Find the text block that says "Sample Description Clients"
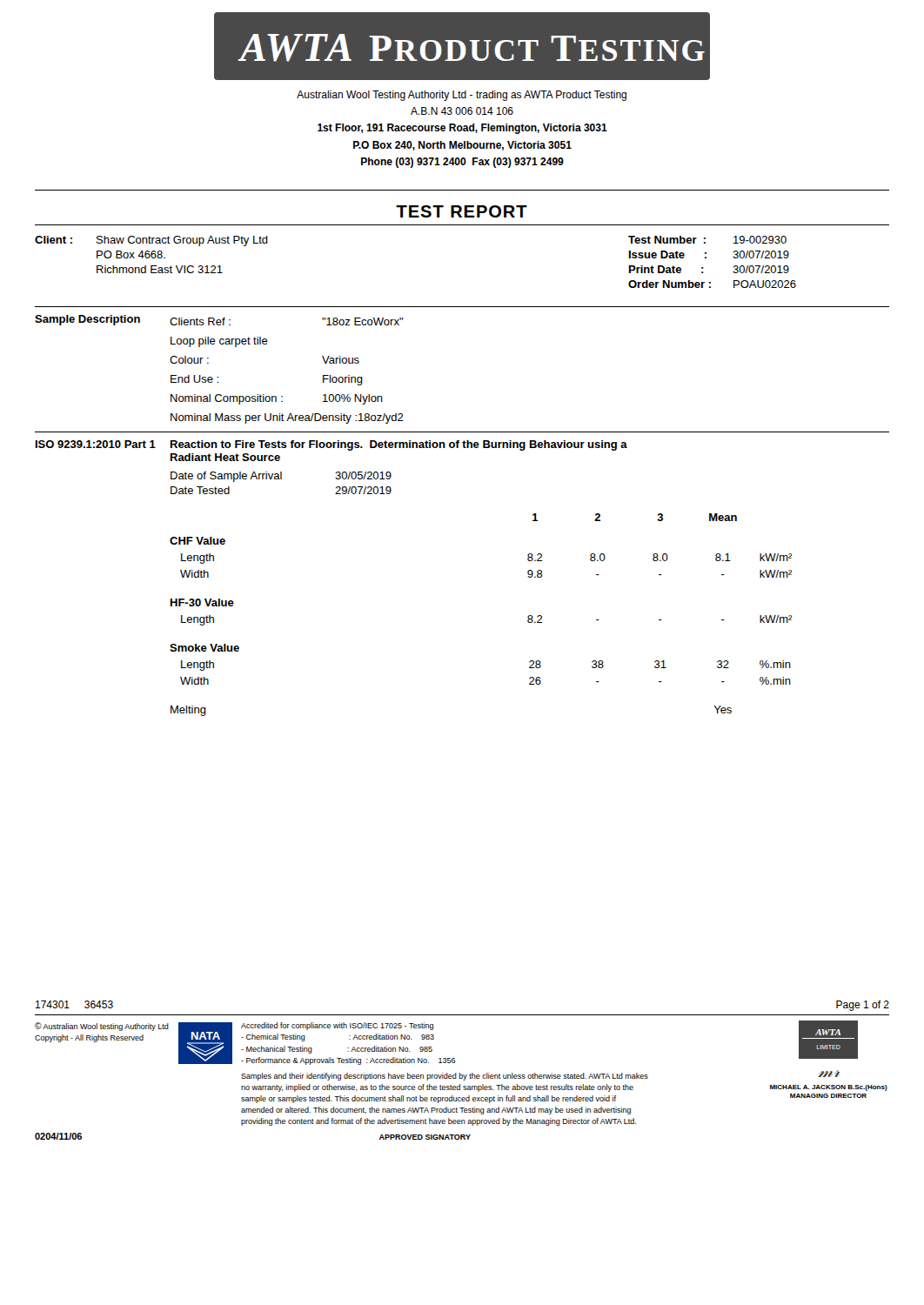Screen dimensions: 1305x924 [219, 320]
